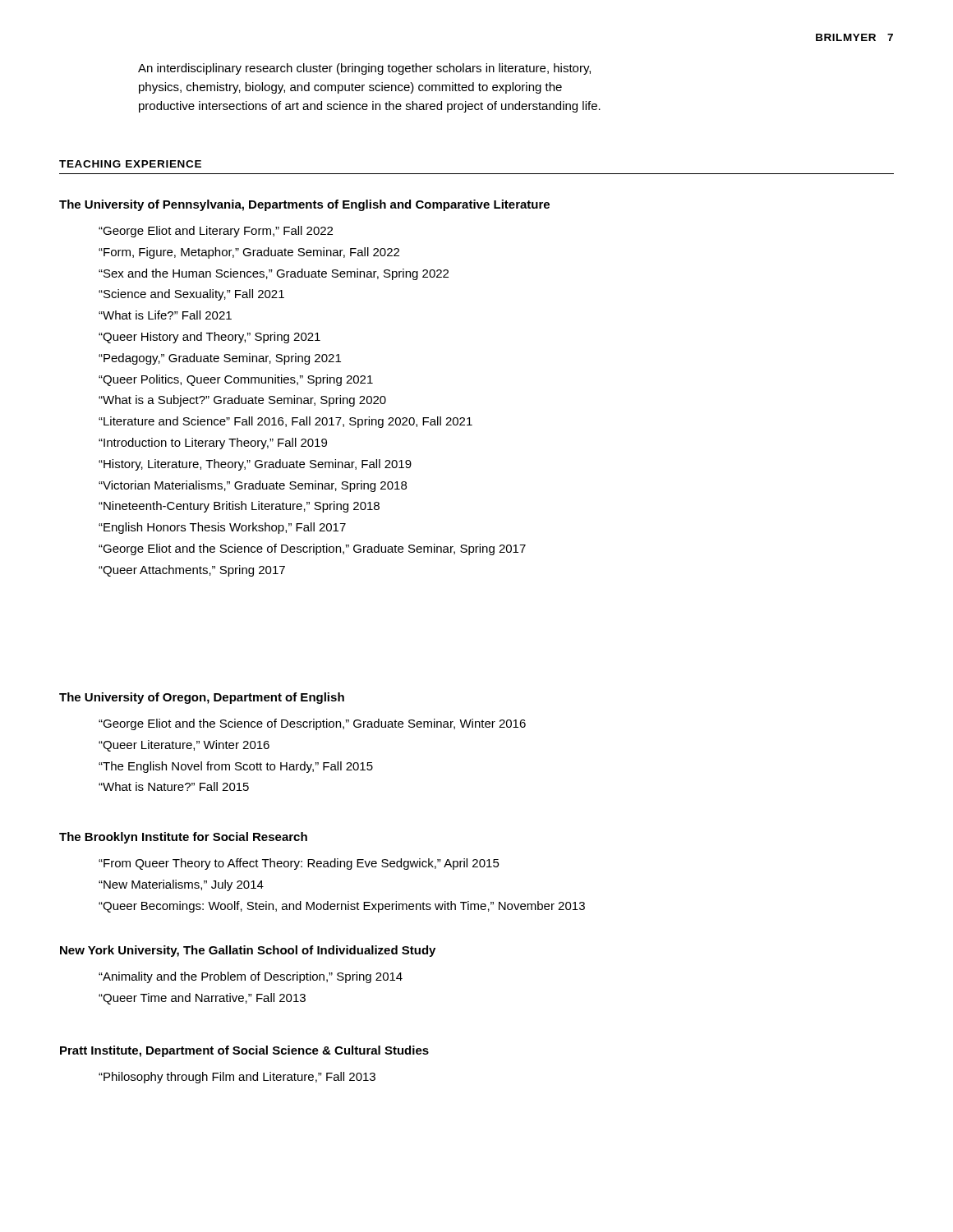Image resolution: width=953 pixels, height=1232 pixels.
Task: Click on the section header that reads "The University of Oregon,"
Action: click(202, 697)
